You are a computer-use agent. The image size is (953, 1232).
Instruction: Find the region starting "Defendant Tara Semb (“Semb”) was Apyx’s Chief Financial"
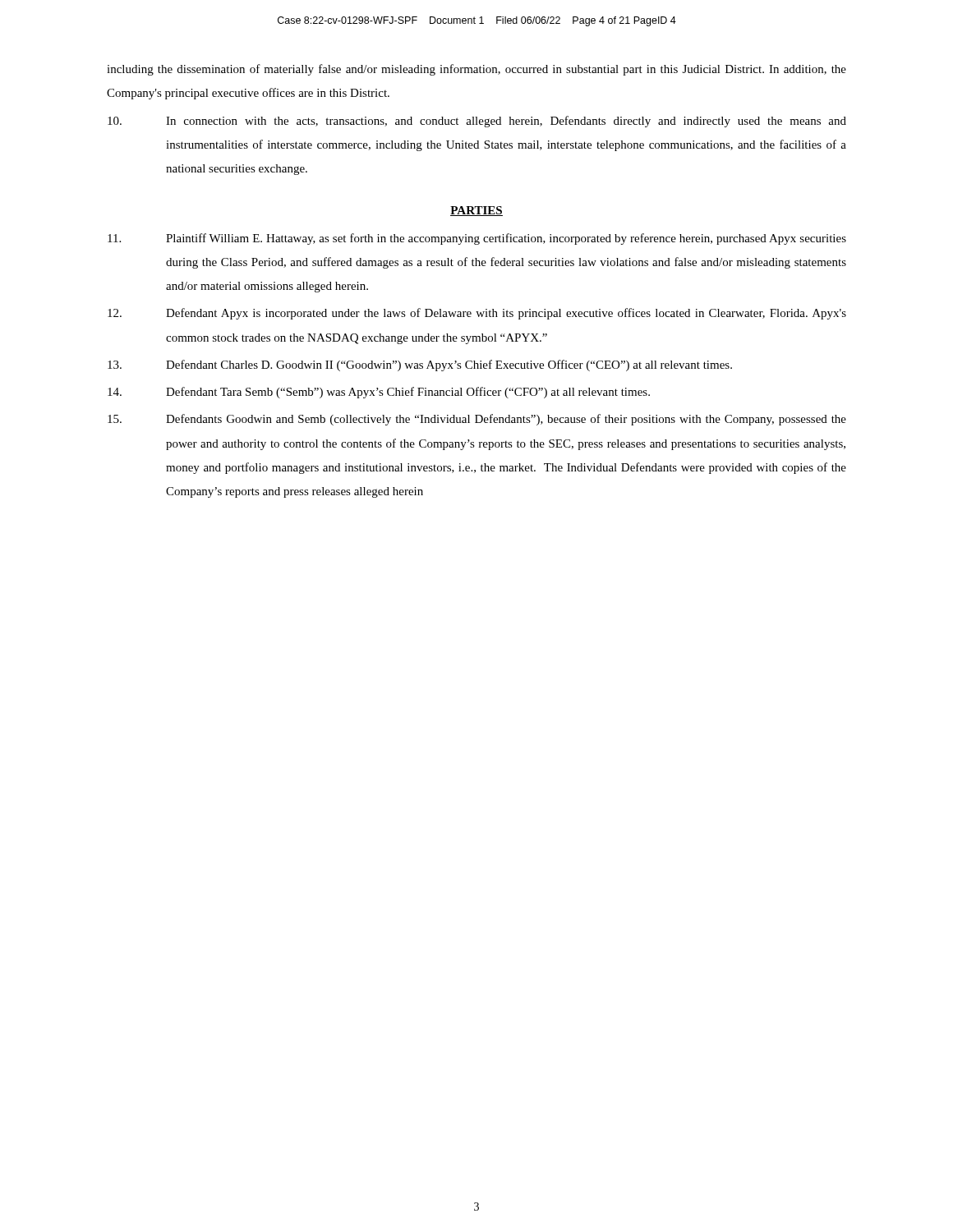476,392
